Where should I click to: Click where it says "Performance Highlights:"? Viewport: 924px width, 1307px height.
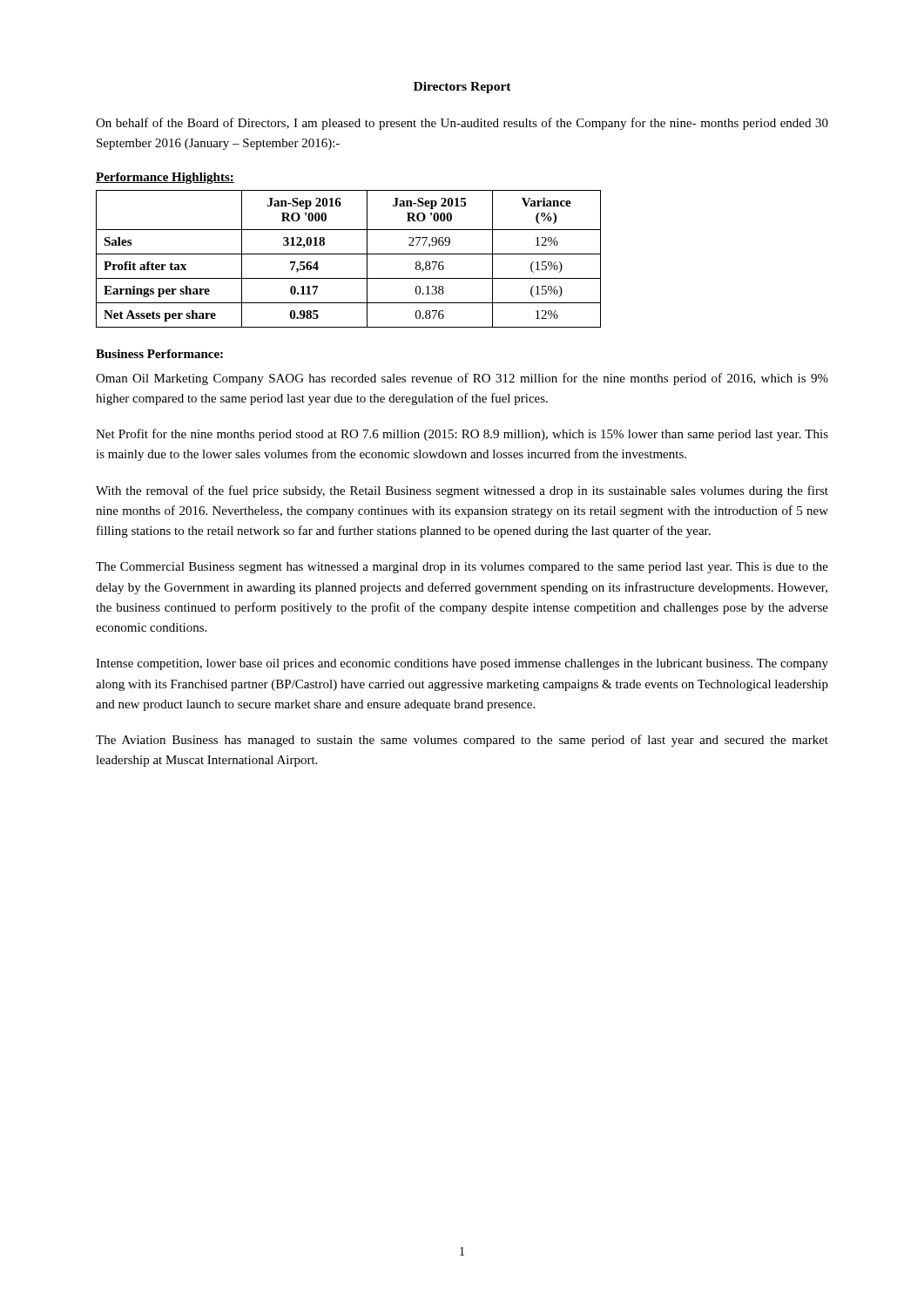(165, 176)
